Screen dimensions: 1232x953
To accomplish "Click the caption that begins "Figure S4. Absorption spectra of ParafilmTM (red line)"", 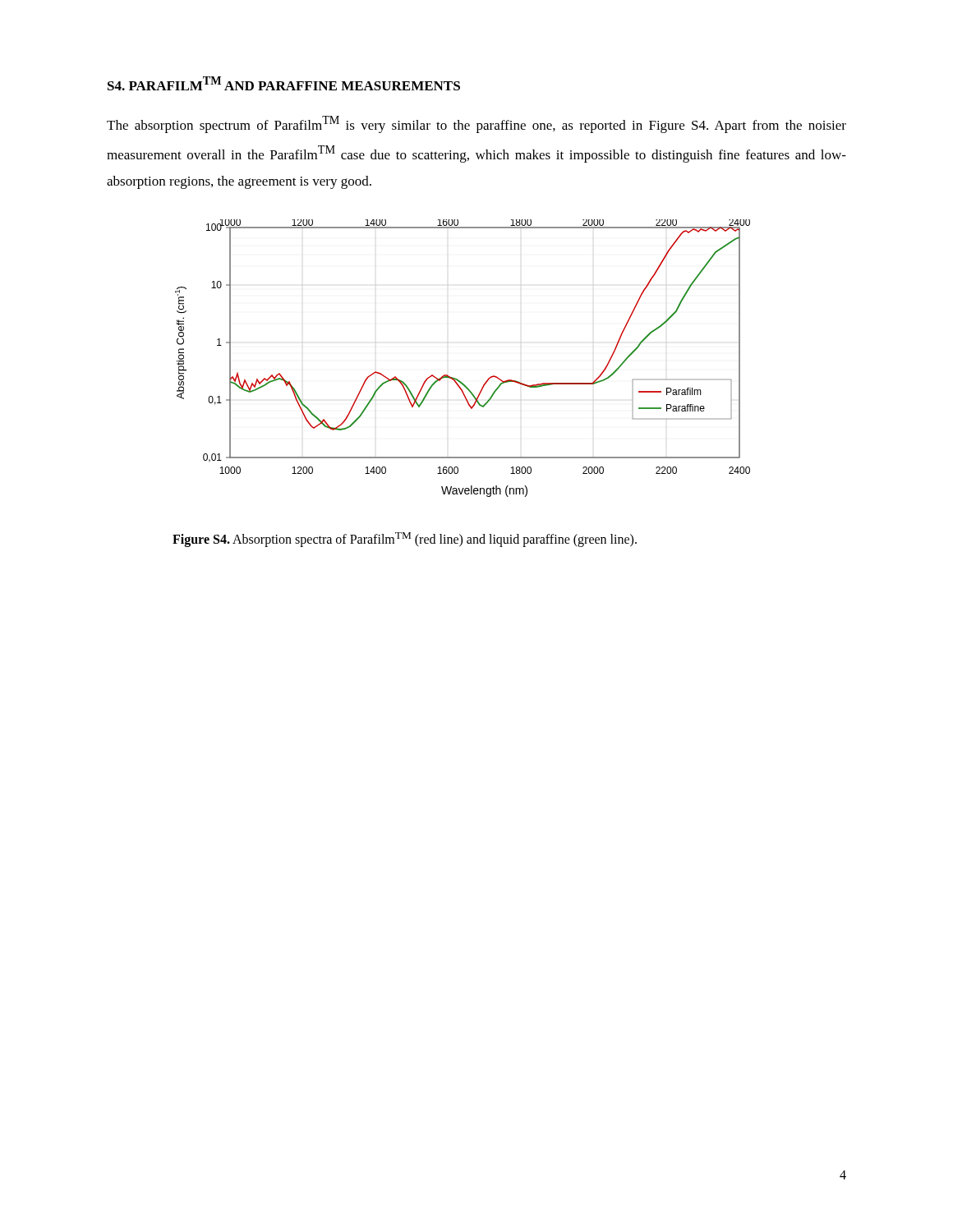I will (x=405, y=538).
